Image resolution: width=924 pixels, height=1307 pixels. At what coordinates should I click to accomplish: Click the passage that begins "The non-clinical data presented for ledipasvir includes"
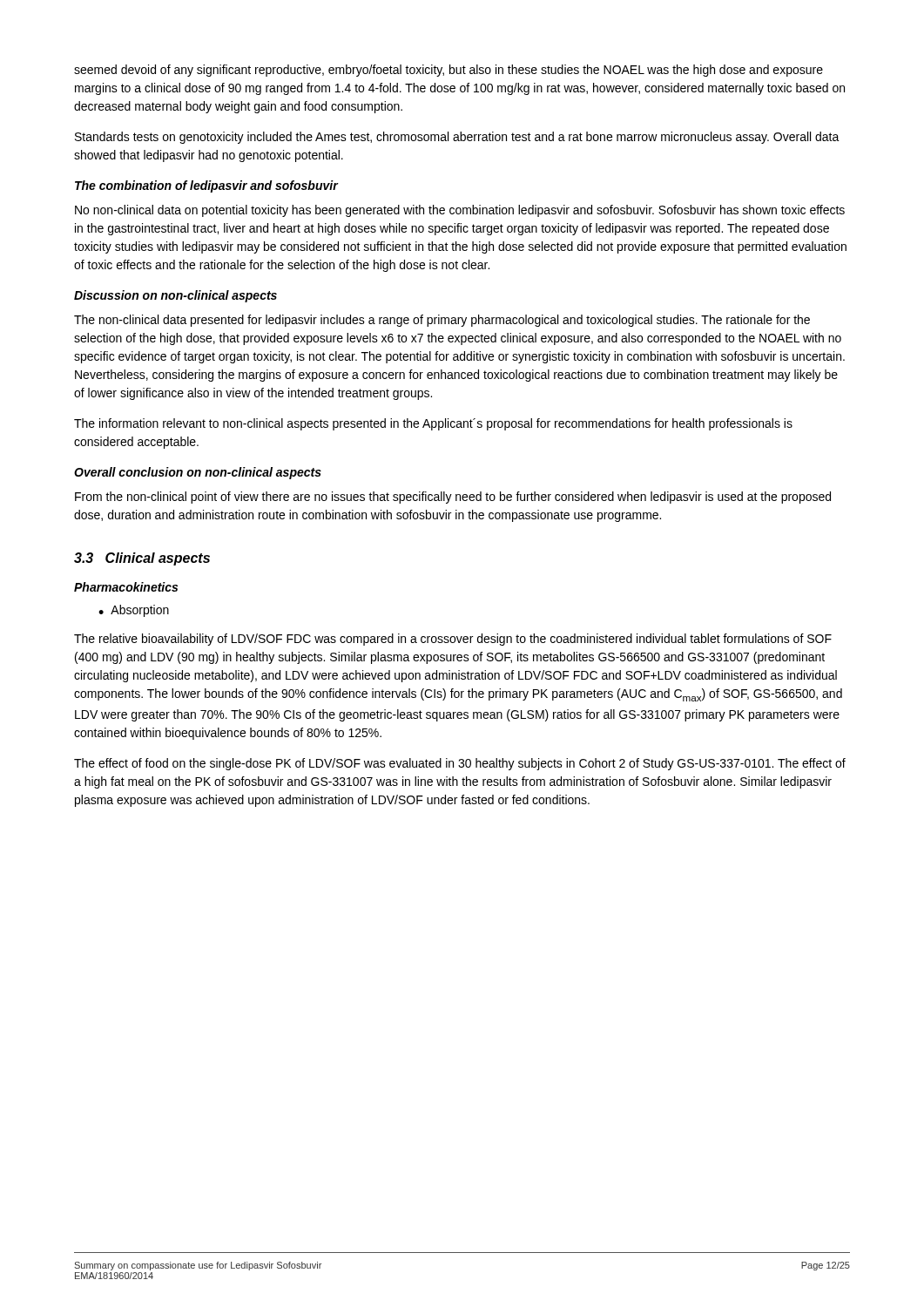(x=460, y=356)
